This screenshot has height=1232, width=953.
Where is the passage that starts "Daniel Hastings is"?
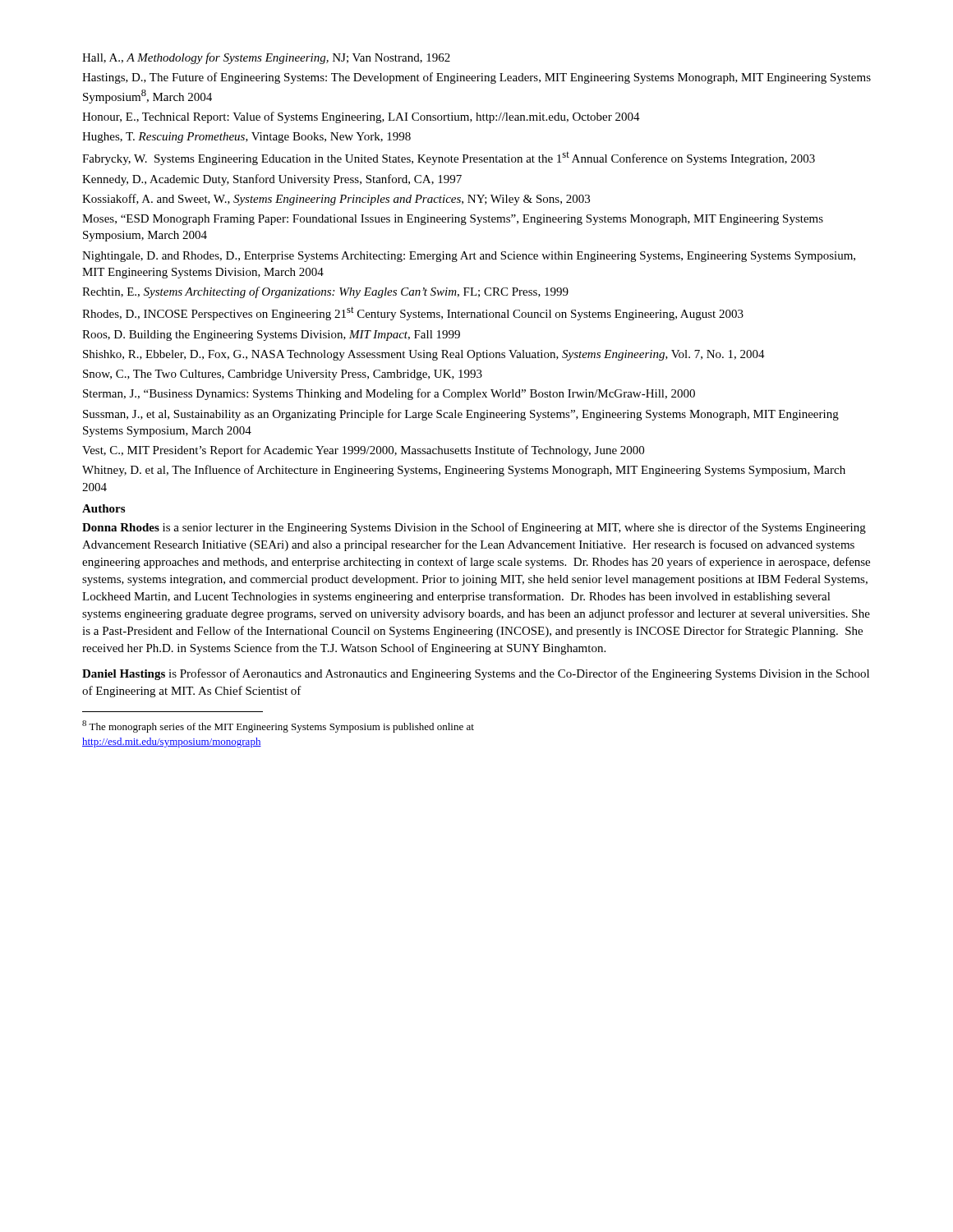click(x=476, y=682)
